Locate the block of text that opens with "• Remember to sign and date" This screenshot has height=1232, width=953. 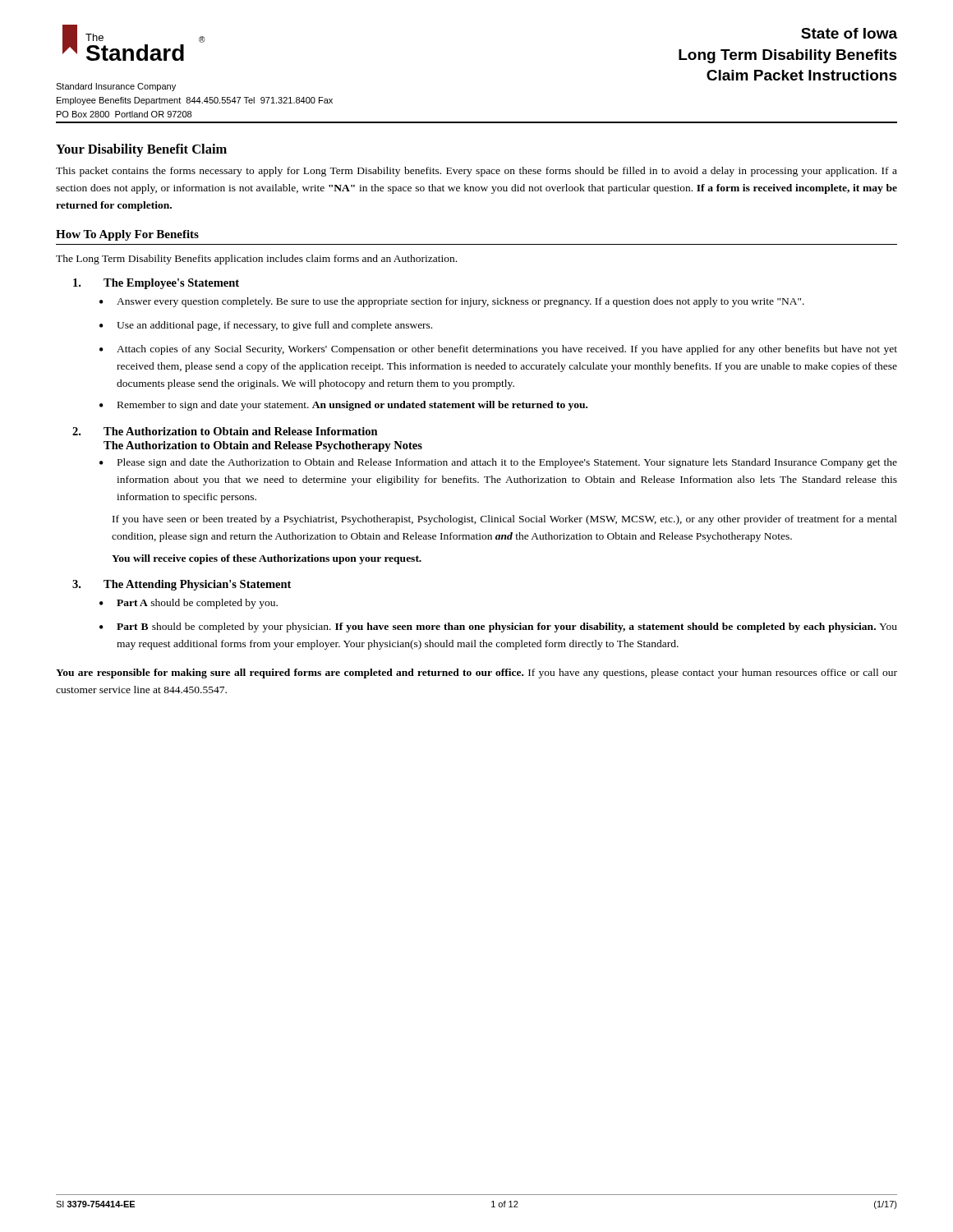coord(343,407)
